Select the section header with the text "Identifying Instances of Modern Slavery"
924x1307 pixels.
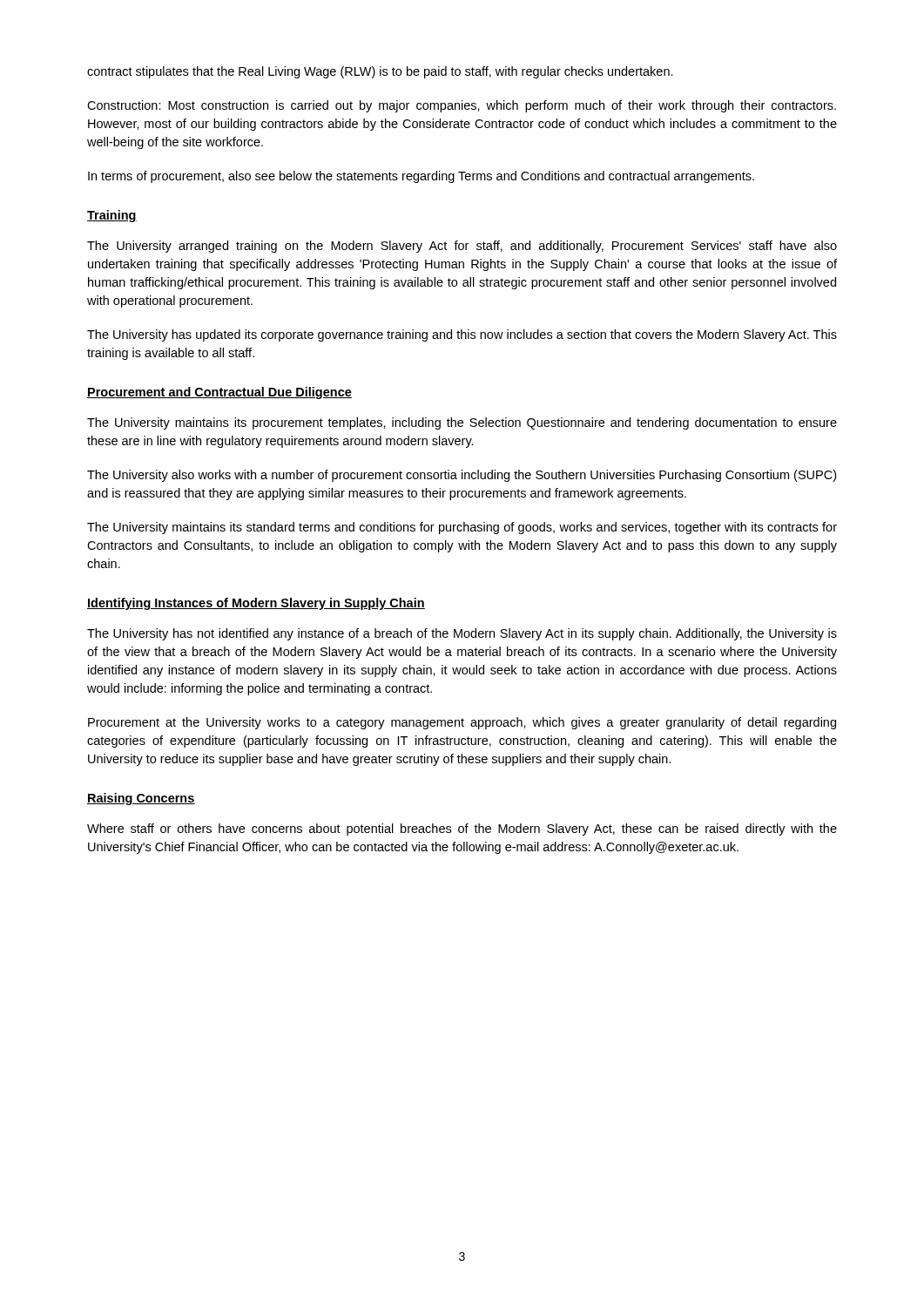tap(256, 603)
